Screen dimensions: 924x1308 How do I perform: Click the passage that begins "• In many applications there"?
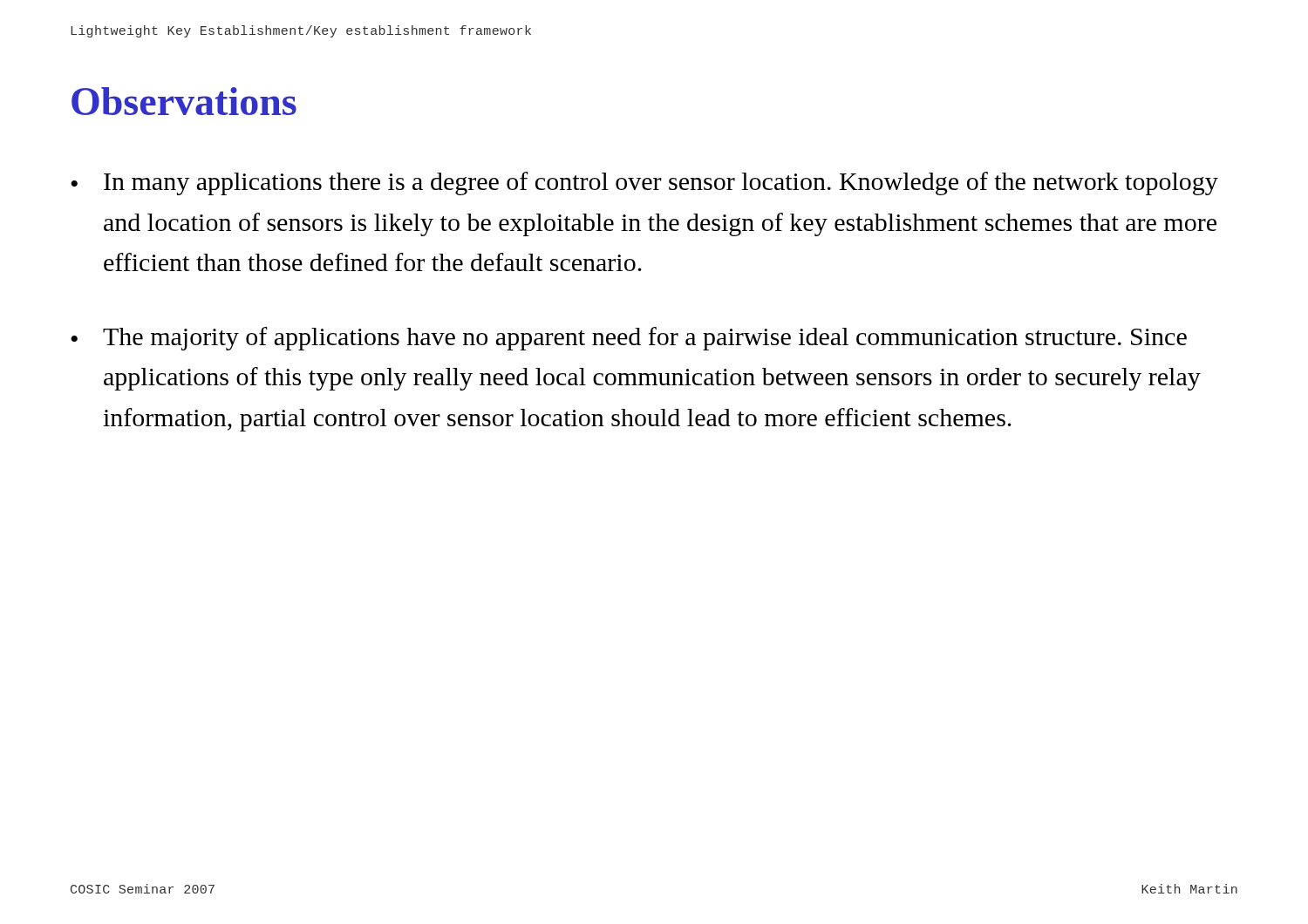tap(654, 222)
